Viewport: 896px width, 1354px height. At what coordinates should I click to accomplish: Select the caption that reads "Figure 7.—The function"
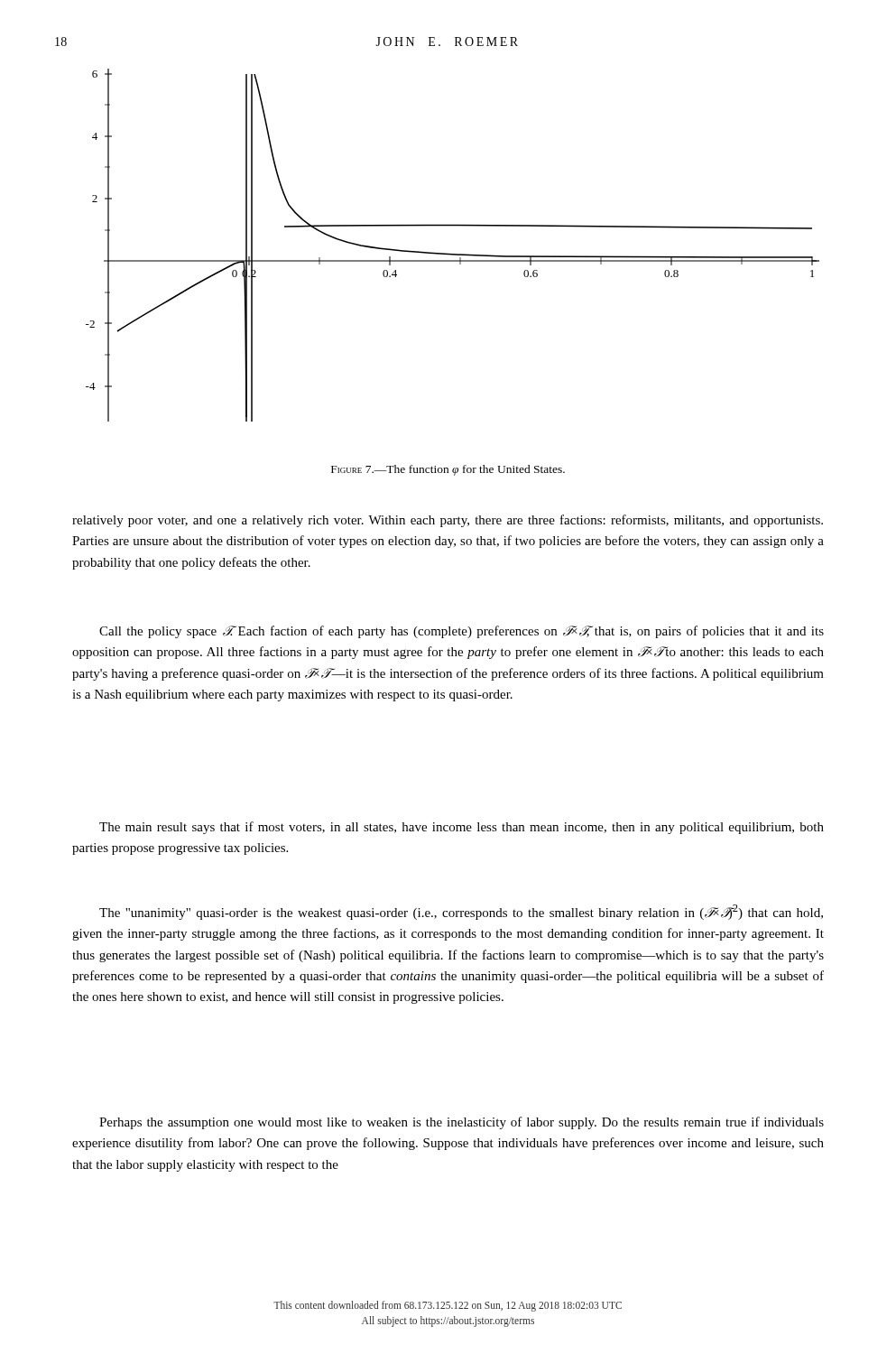pos(448,469)
